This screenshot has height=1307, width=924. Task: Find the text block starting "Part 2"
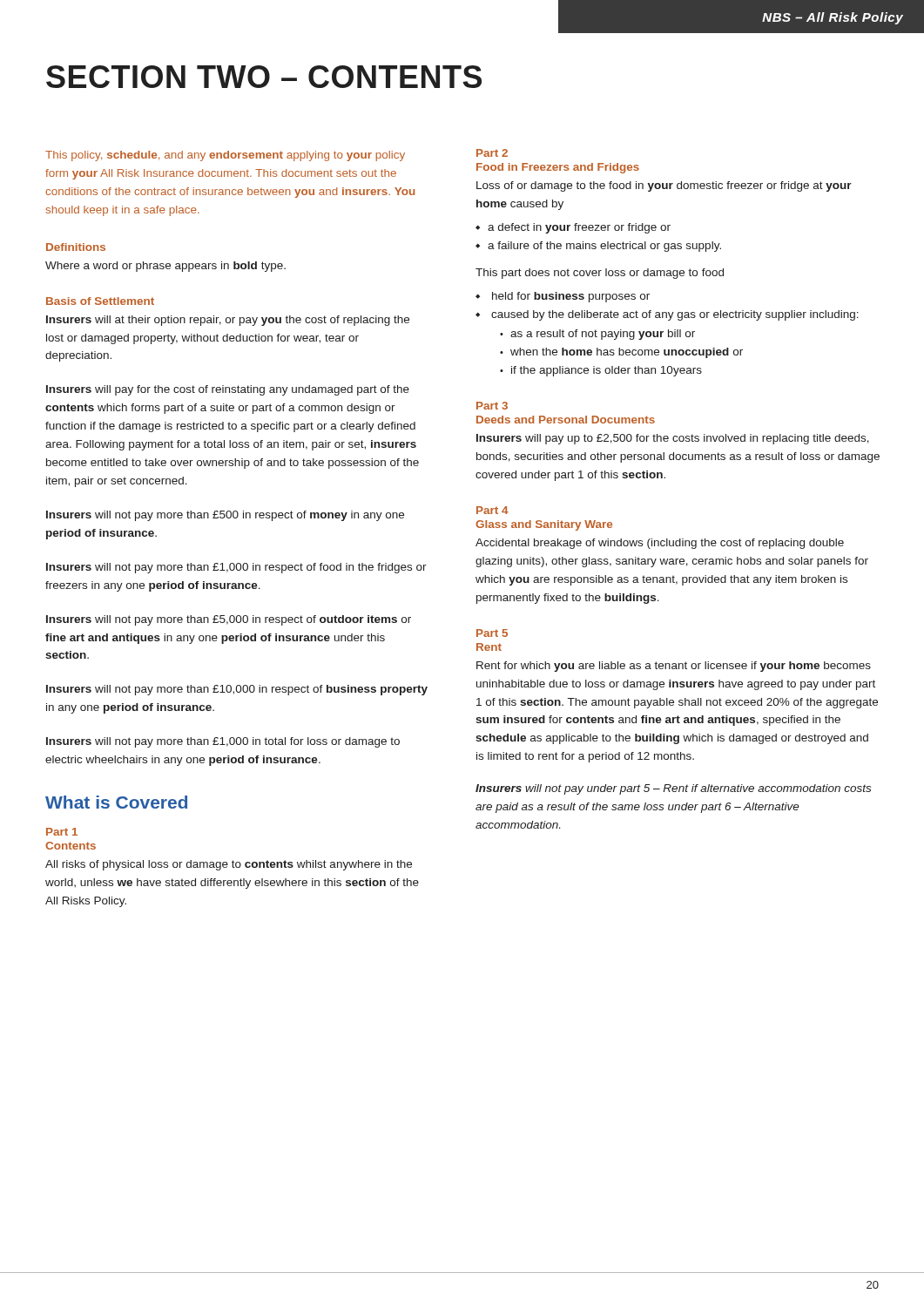[492, 153]
